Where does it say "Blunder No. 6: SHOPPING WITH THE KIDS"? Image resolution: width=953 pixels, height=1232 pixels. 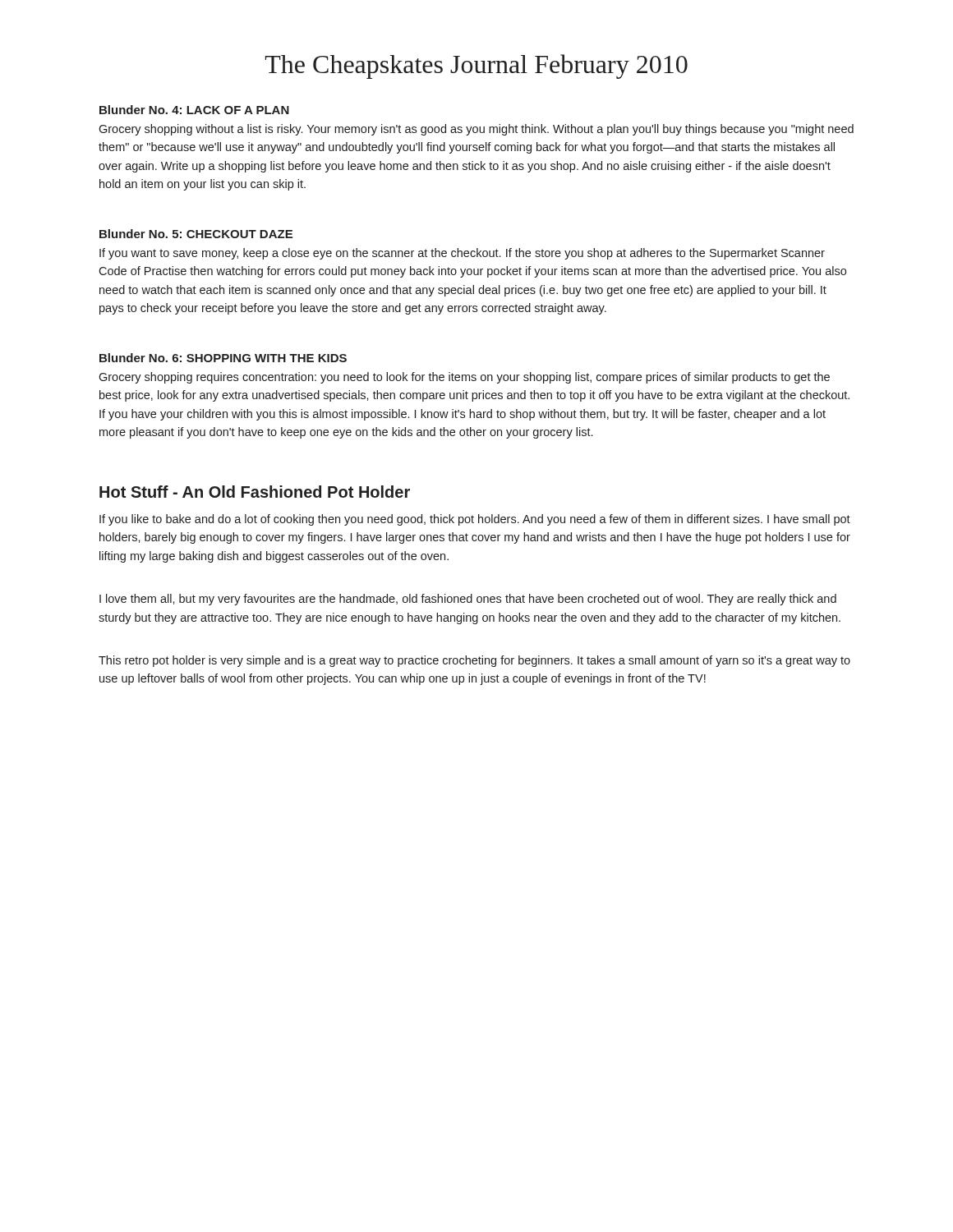tap(223, 357)
